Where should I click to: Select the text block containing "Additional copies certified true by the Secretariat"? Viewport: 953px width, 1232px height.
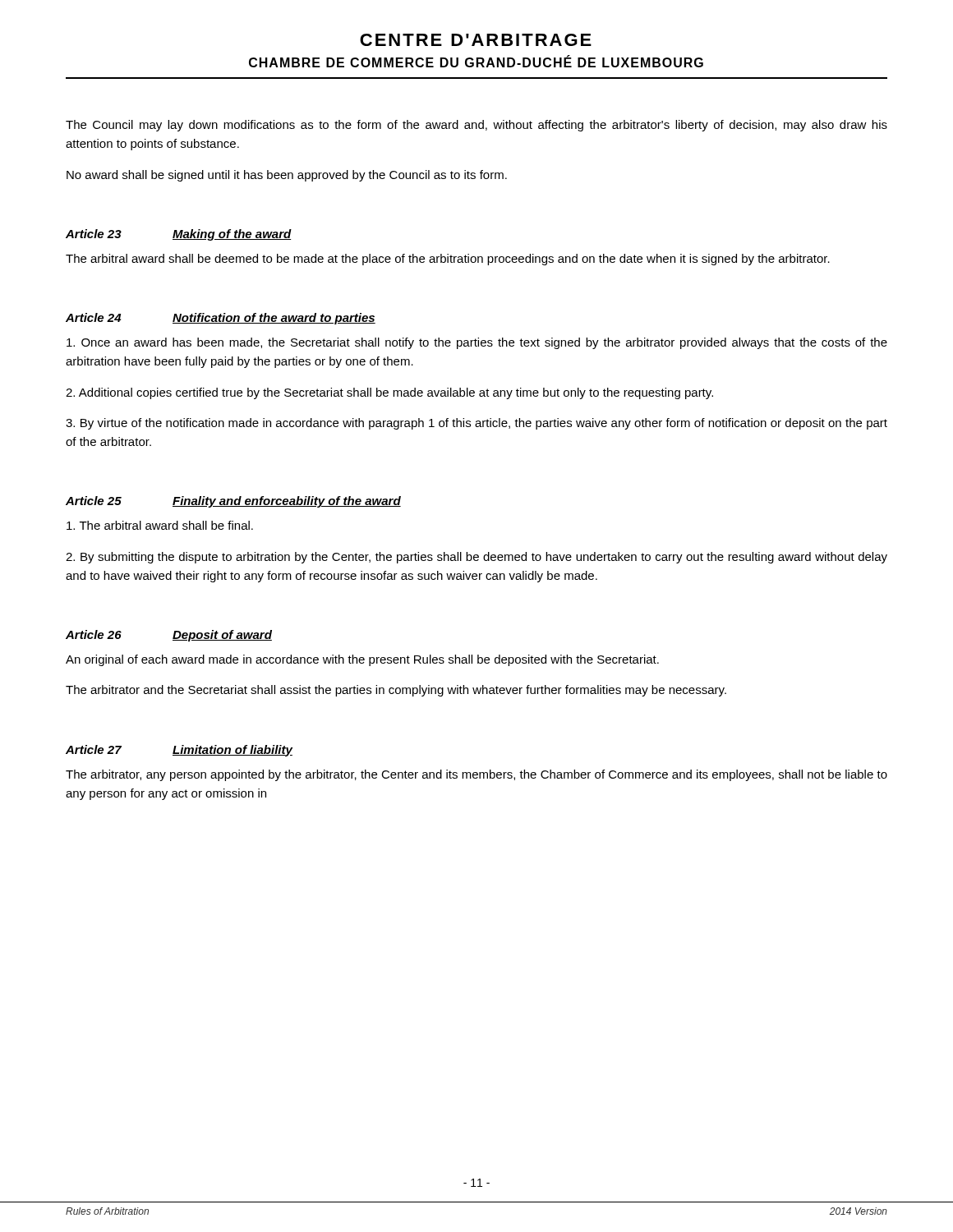point(390,392)
